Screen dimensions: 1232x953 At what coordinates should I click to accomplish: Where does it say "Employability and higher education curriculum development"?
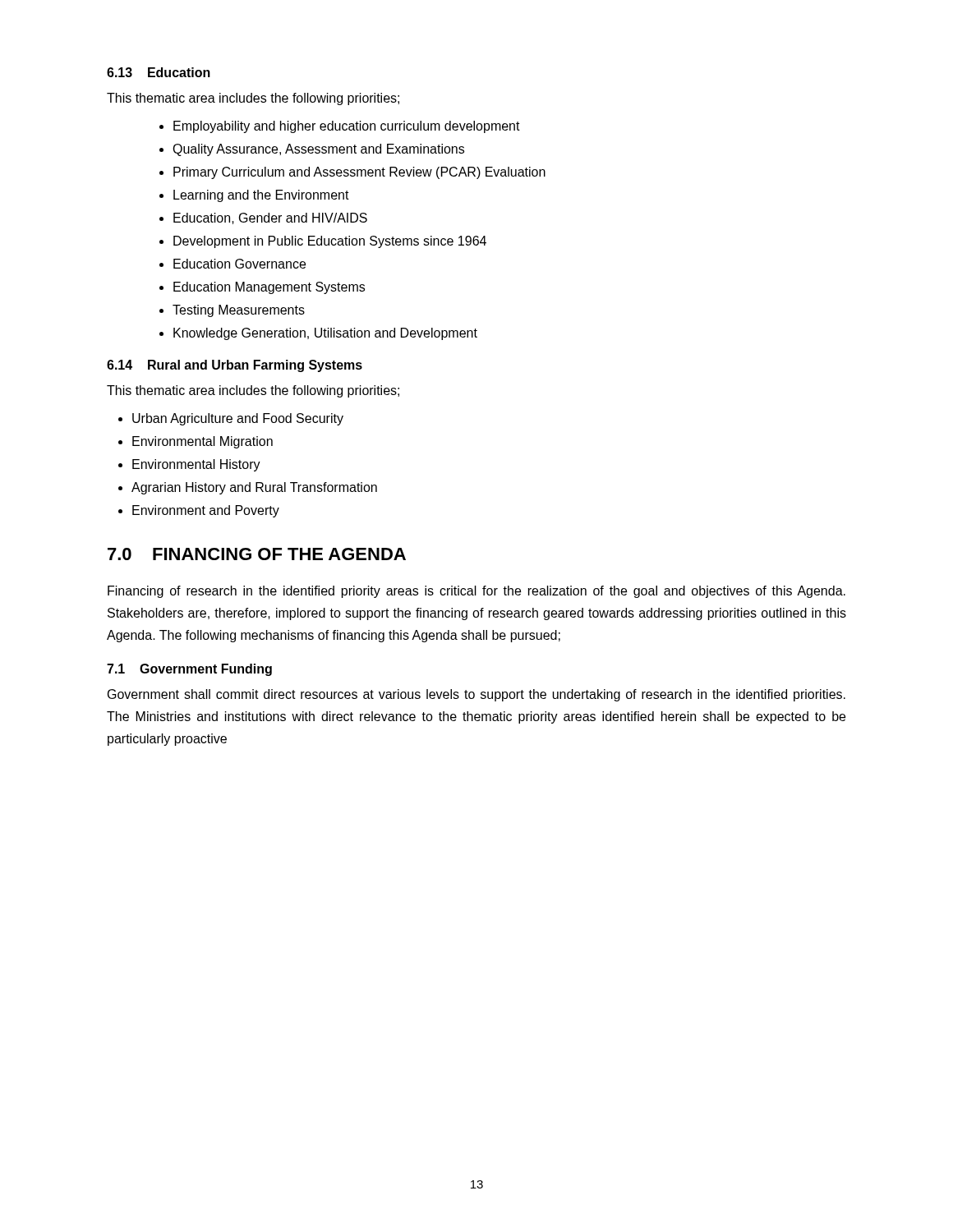tap(346, 126)
